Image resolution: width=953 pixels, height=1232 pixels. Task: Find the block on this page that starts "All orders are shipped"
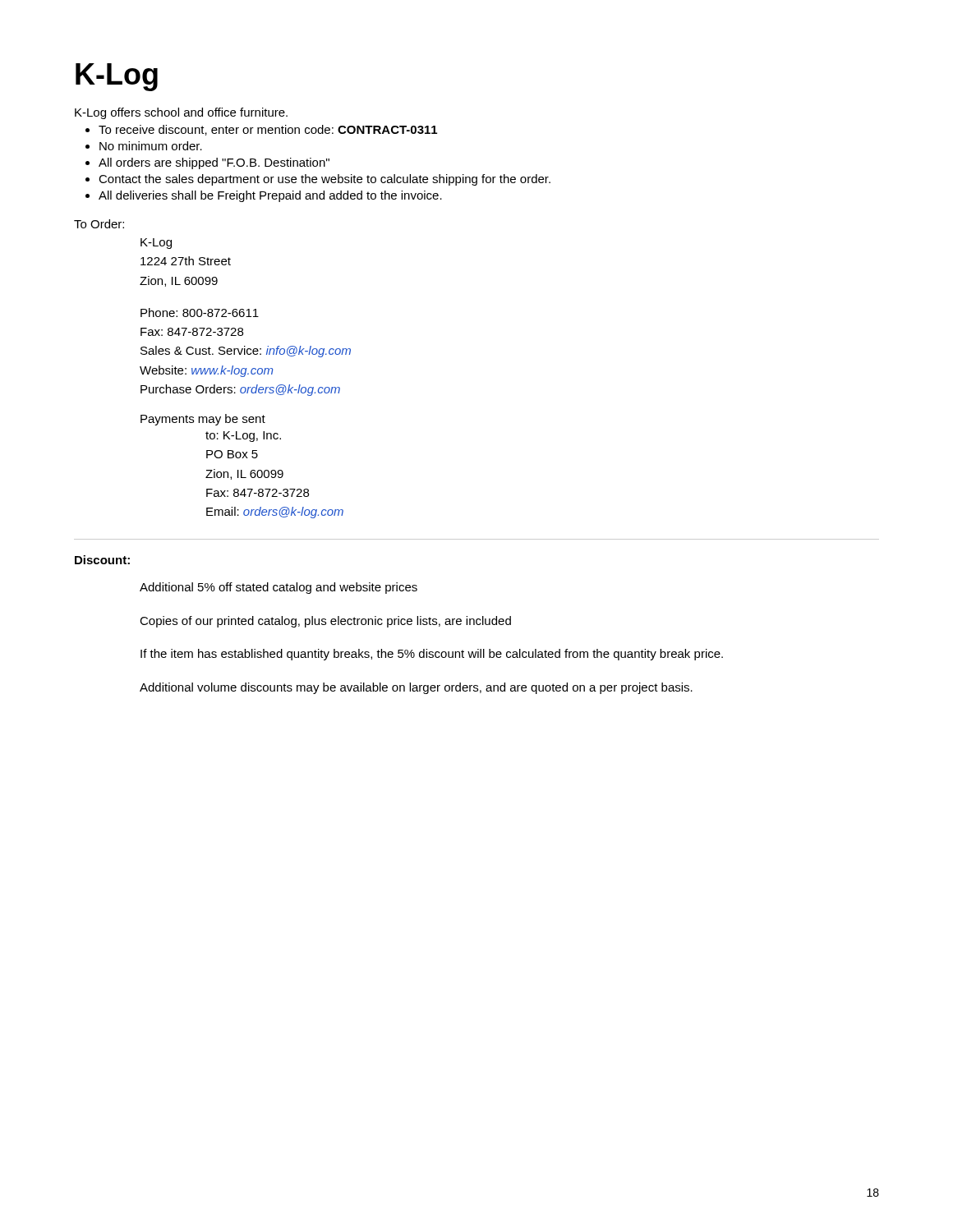click(214, 162)
